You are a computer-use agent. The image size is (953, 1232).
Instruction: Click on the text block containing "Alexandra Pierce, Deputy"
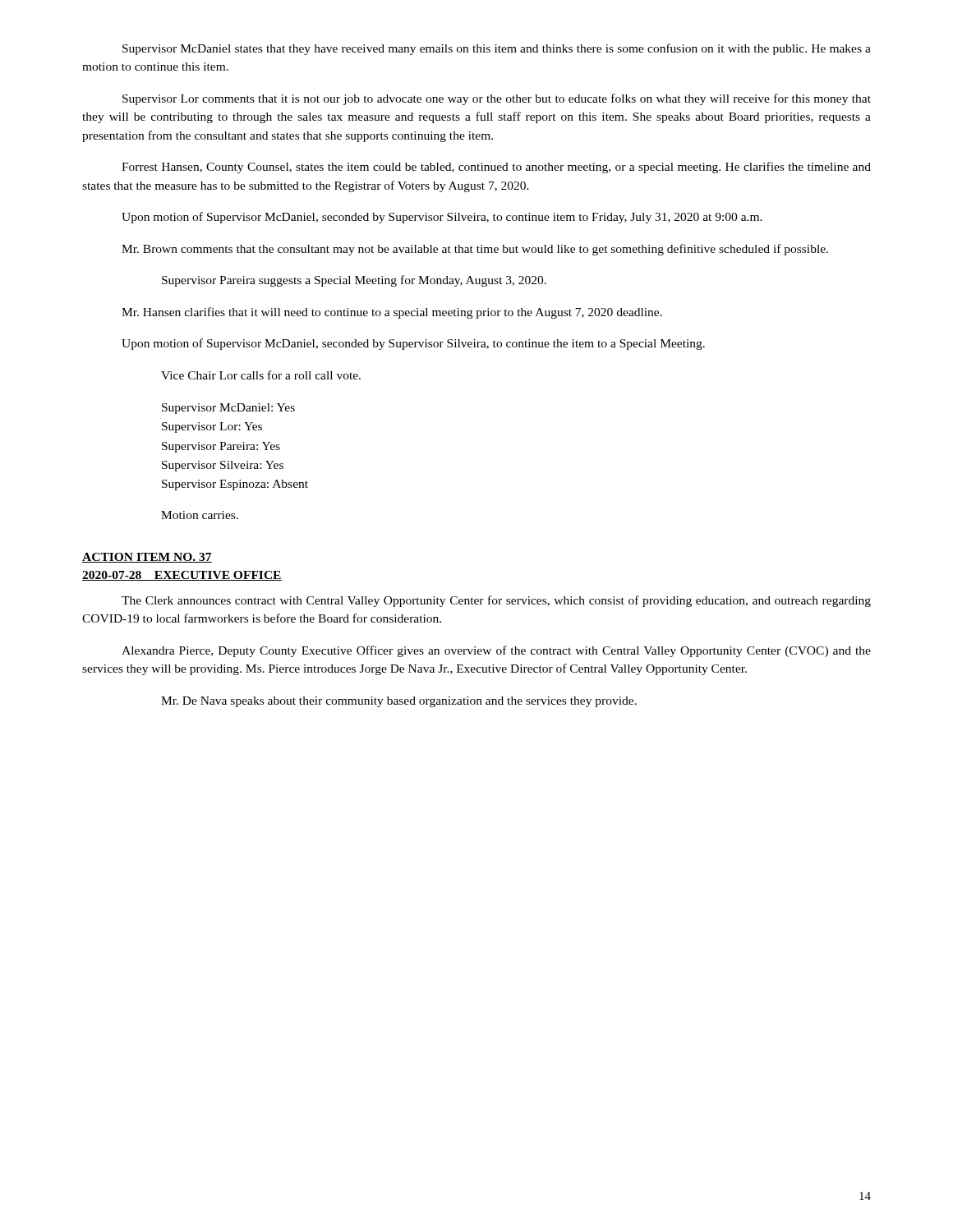click(476, 659)
